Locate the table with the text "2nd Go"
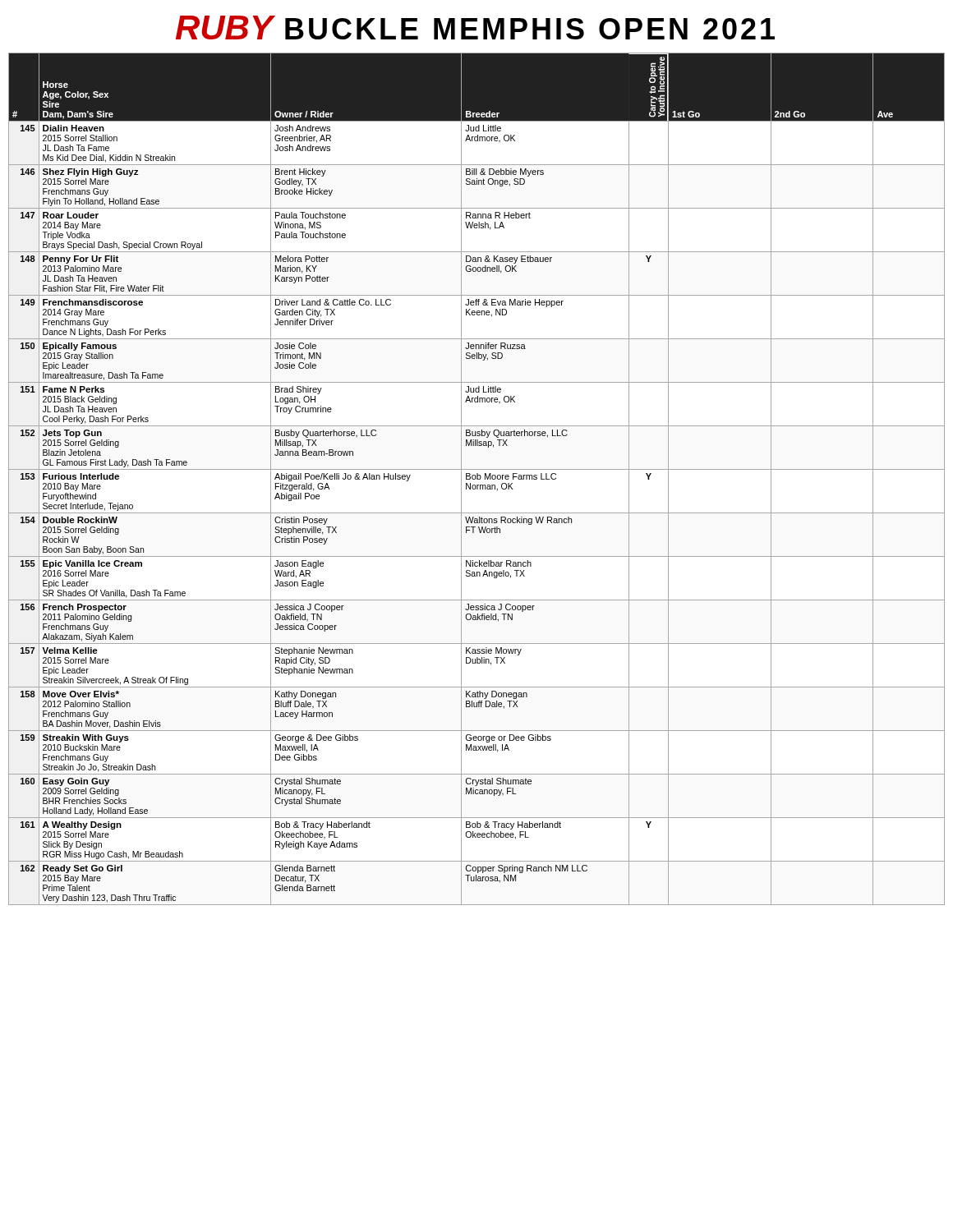The image size is (953, 1232). pyautogui.click(x=476, y=479)
